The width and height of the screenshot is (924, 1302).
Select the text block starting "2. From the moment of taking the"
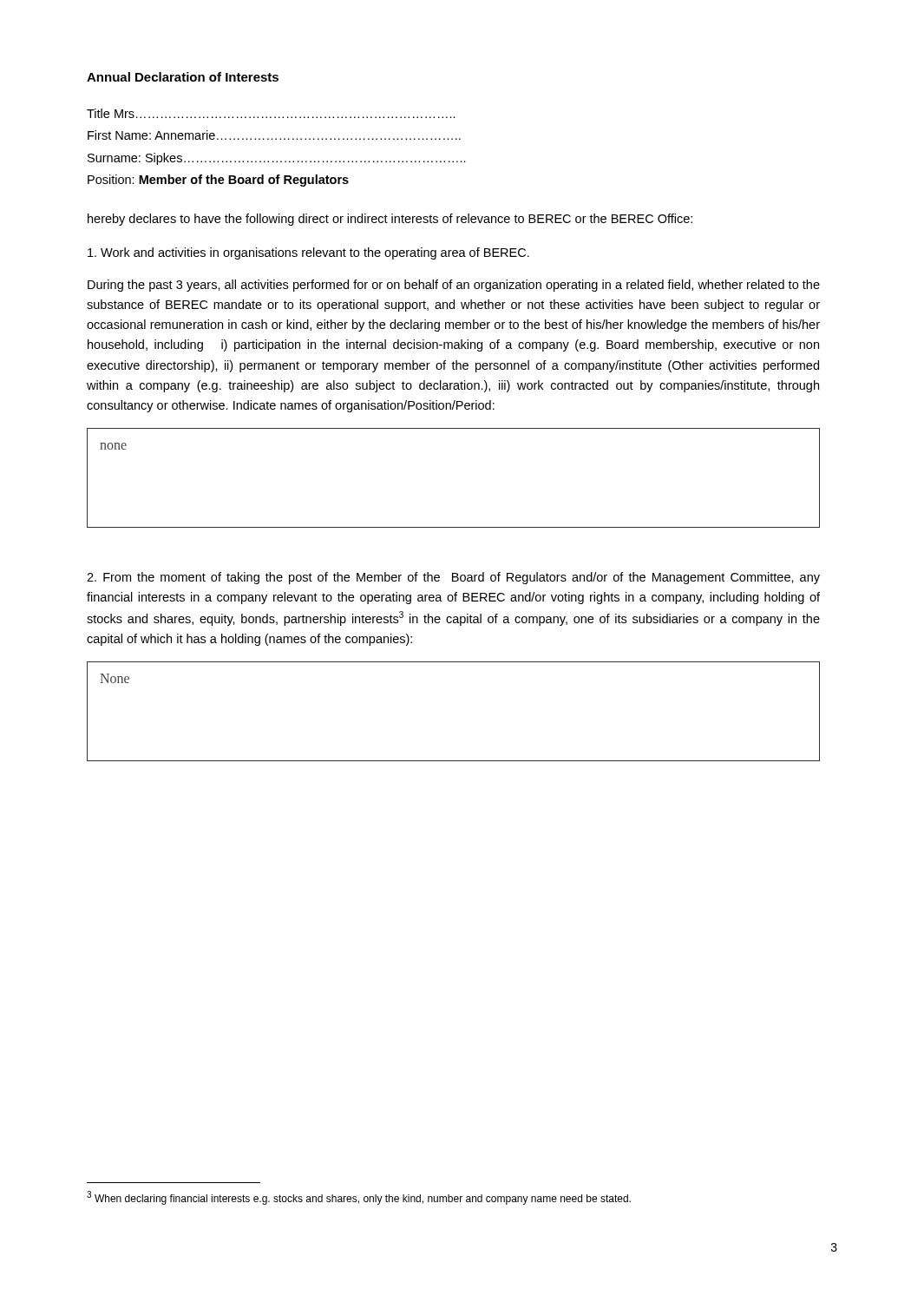453,608
